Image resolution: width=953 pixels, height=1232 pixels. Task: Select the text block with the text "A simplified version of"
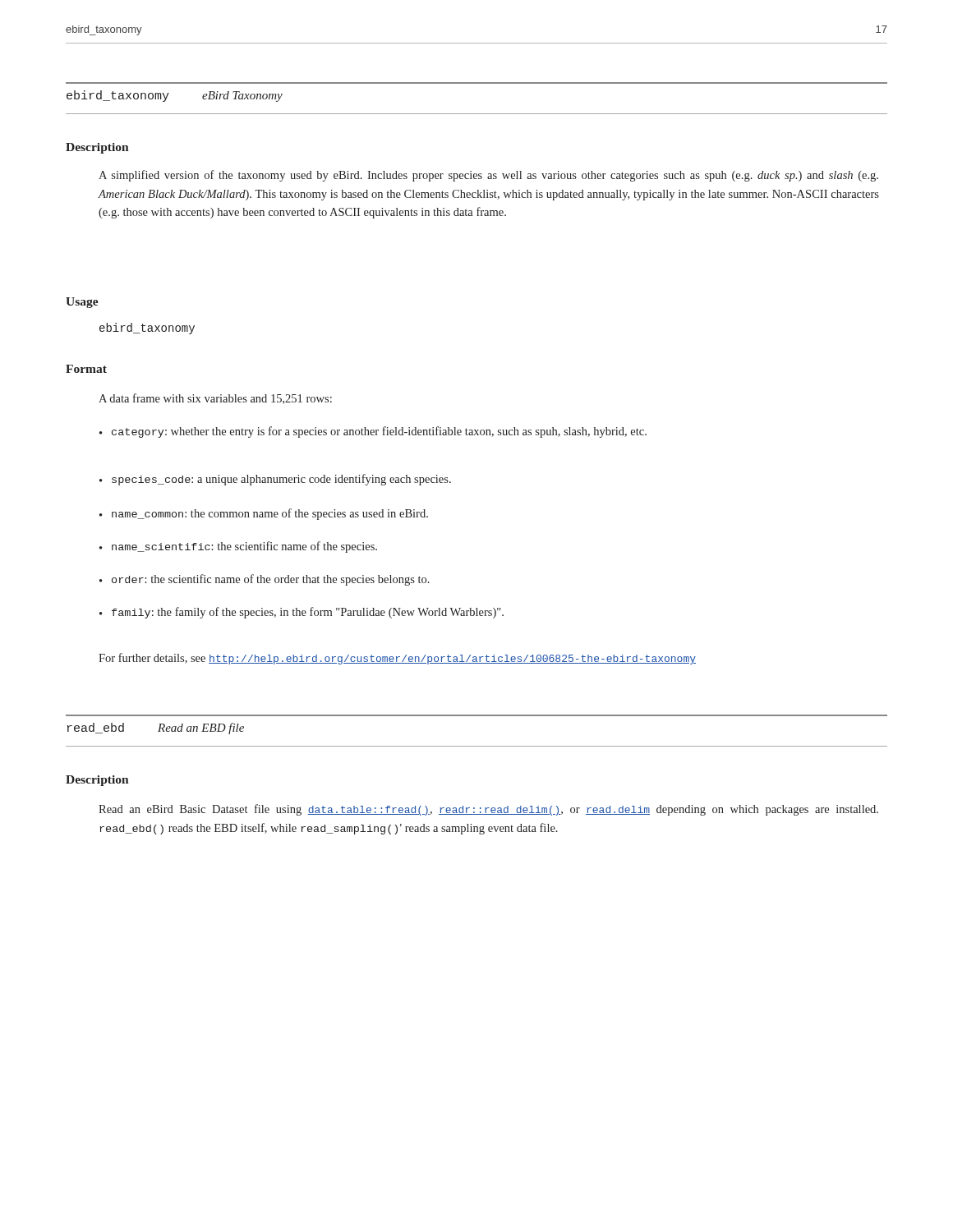[x=489, y=194]
